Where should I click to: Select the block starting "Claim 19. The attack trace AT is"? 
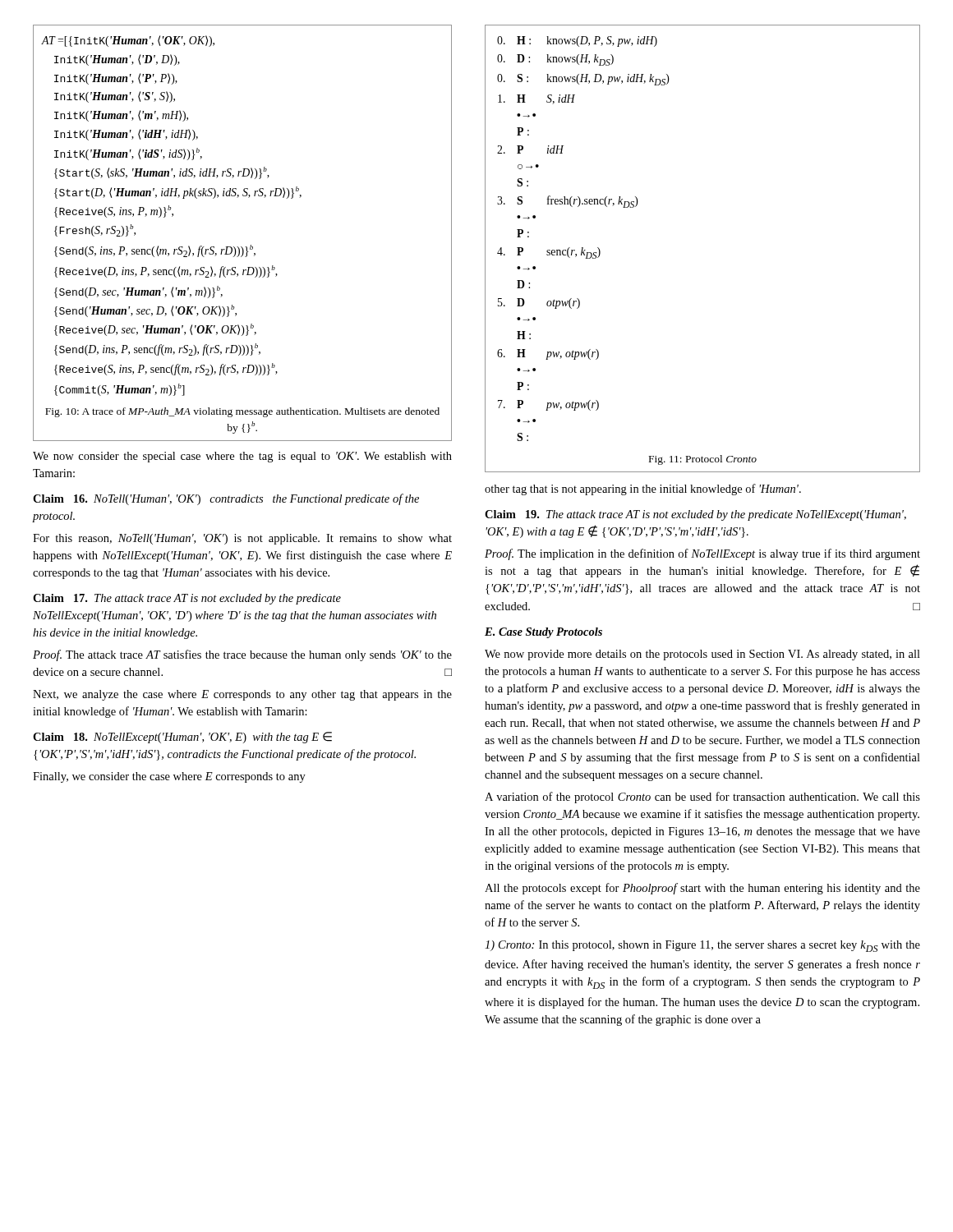pyautogui.click(x=696, y=523)
